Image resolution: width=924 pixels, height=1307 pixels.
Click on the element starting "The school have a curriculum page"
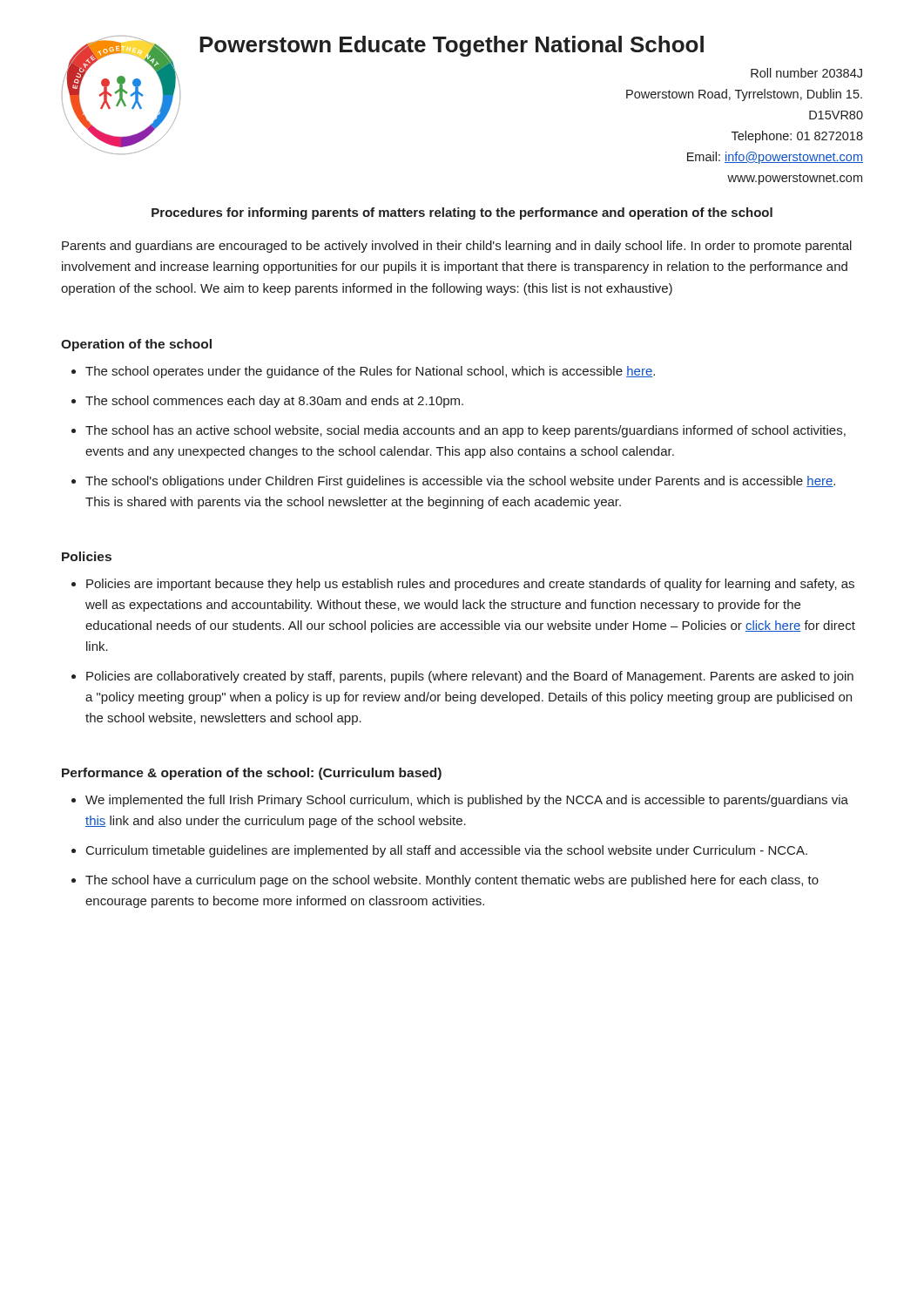[x=452, y=890]
